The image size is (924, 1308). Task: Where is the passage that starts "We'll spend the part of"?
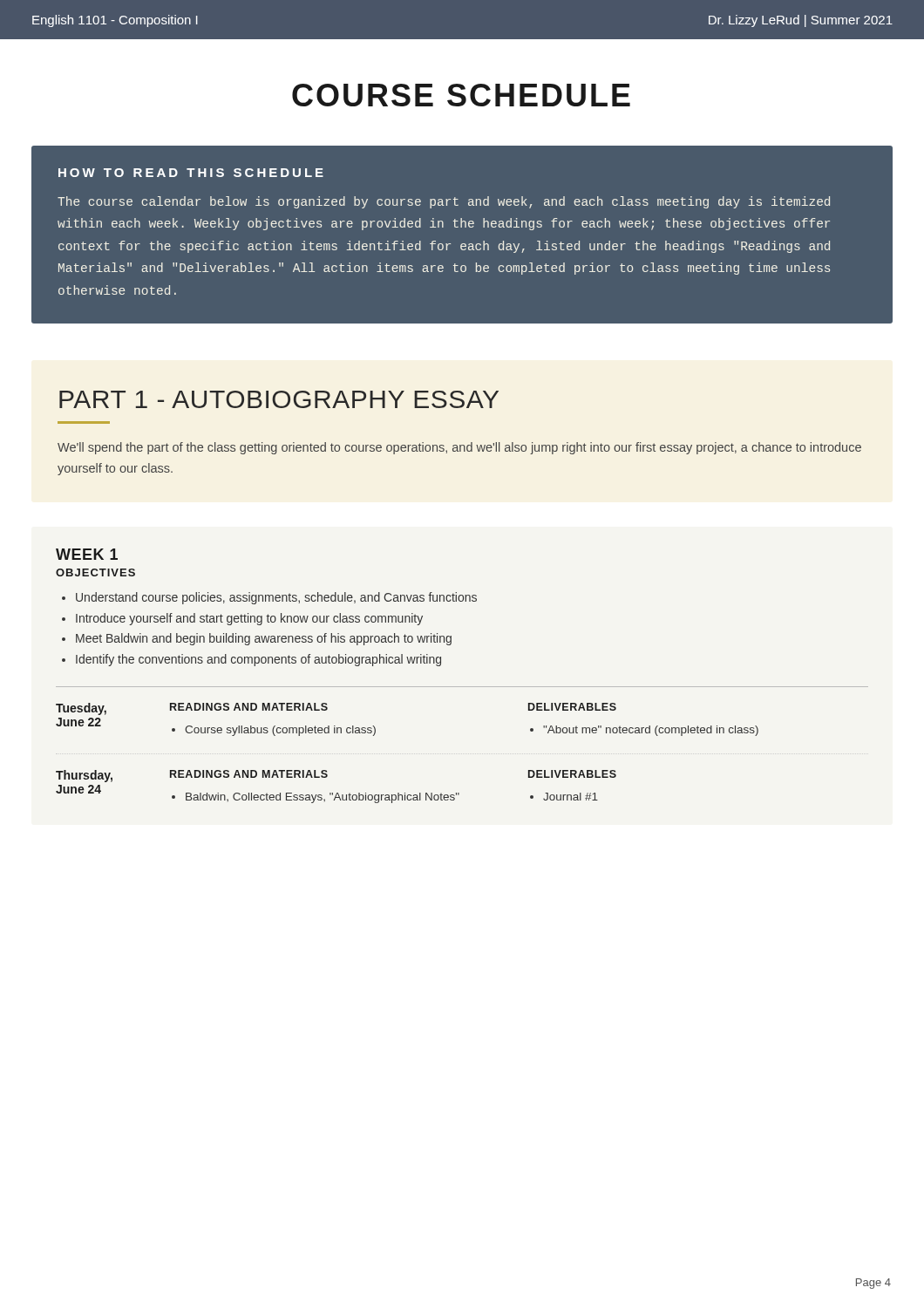tap(460, 458)
